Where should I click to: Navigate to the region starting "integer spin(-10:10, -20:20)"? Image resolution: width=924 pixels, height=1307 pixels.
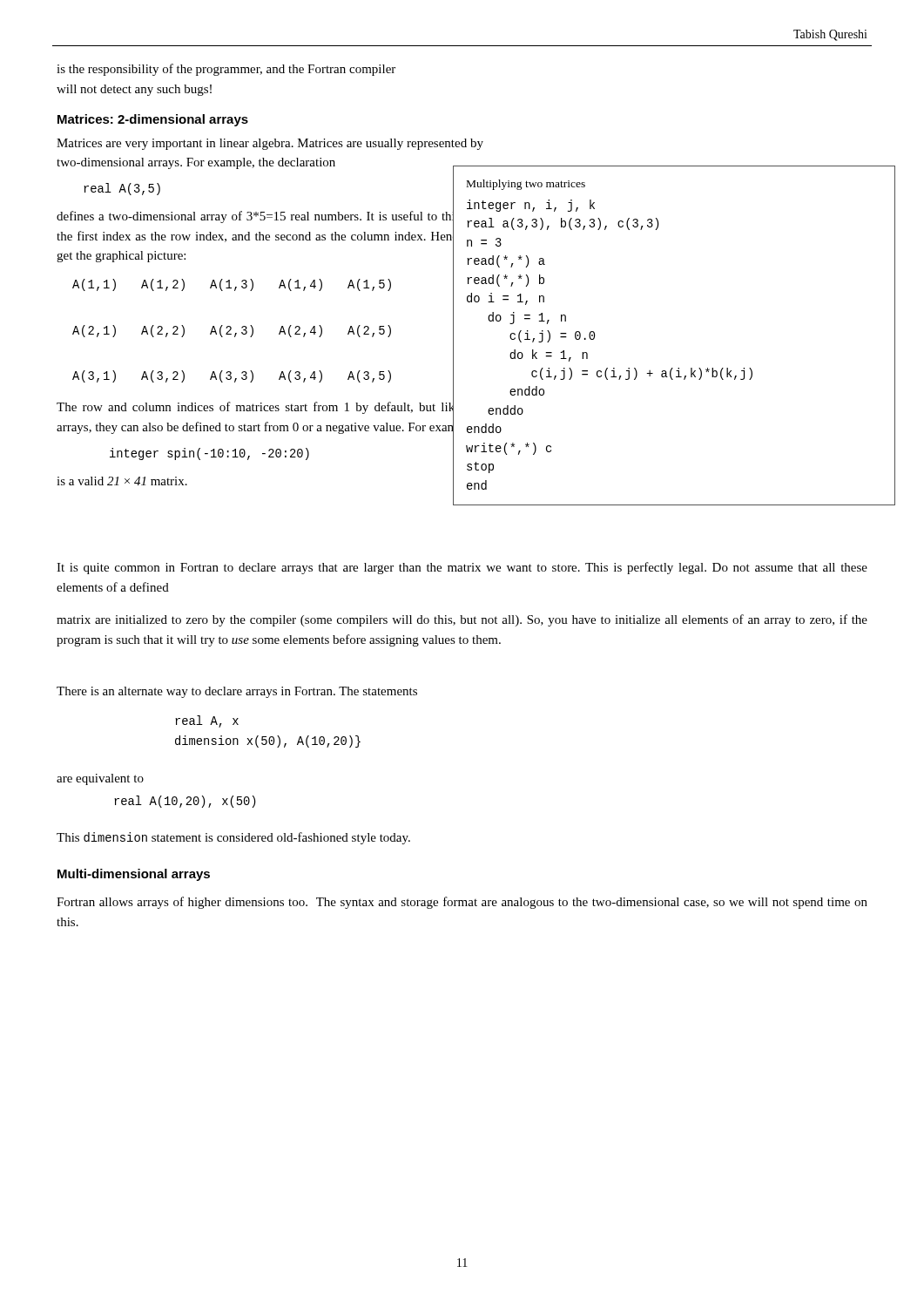coord(210,454)
